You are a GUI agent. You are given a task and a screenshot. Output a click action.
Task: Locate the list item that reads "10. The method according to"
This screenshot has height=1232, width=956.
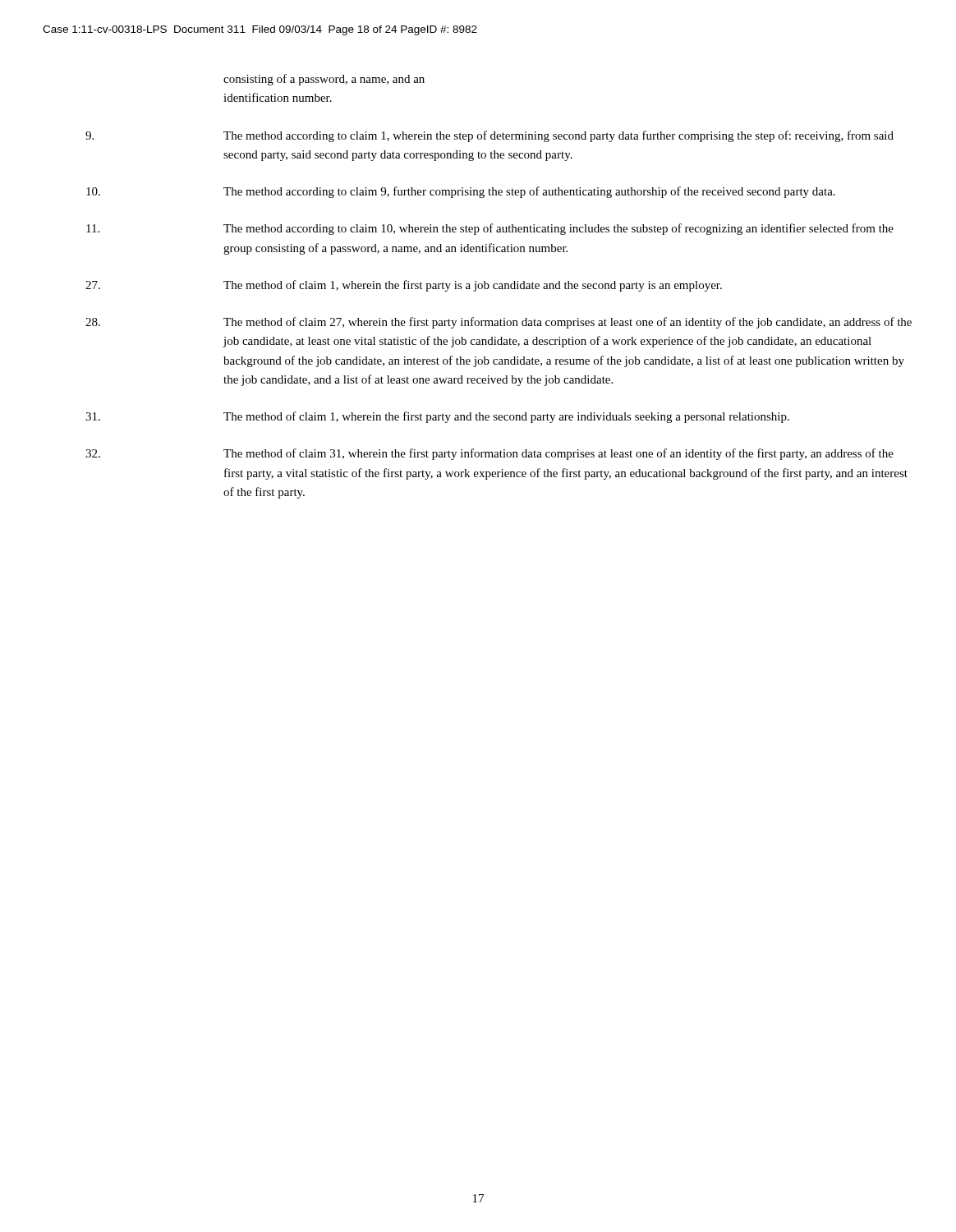point(478,192)
